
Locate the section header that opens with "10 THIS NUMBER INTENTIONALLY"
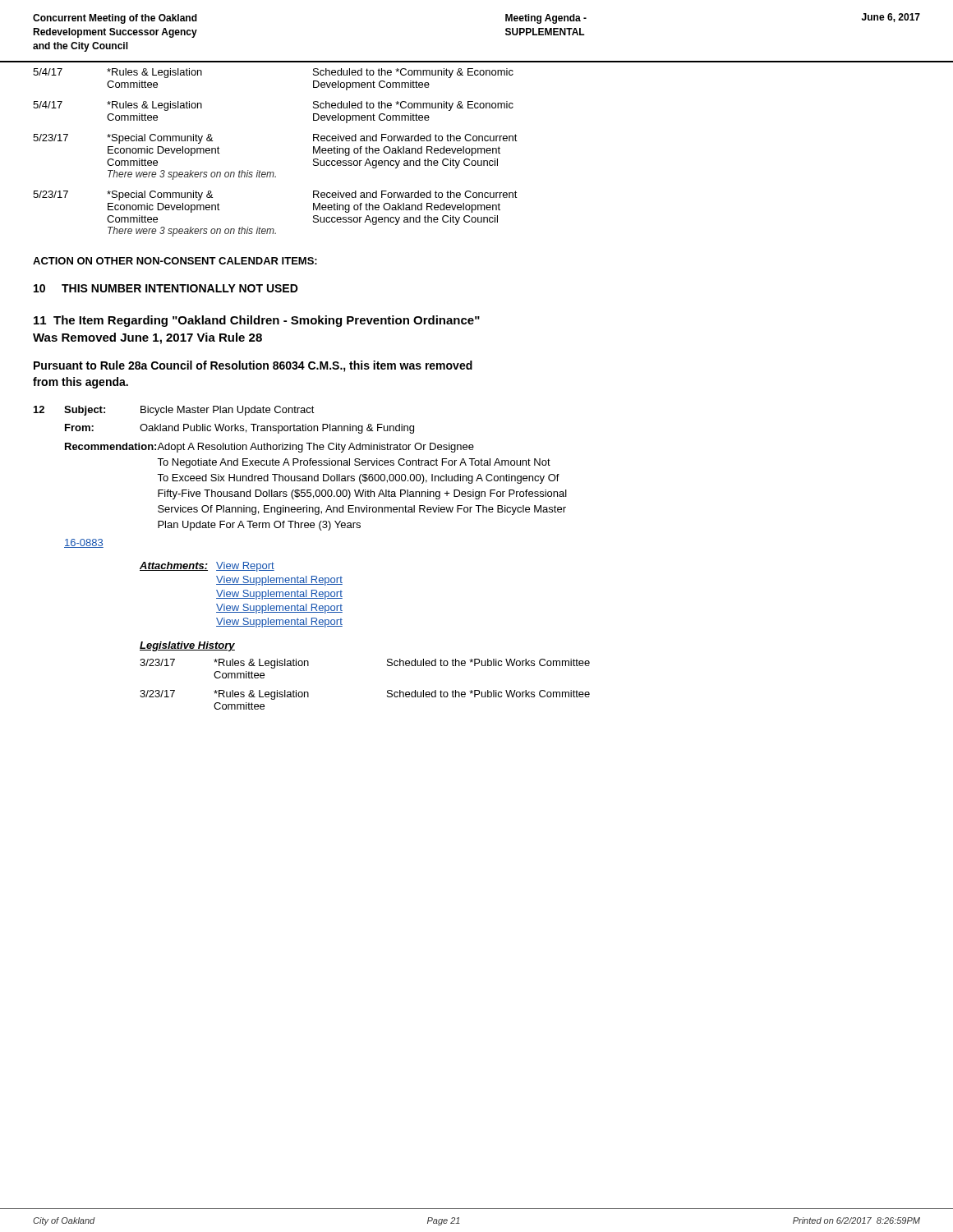165,288
